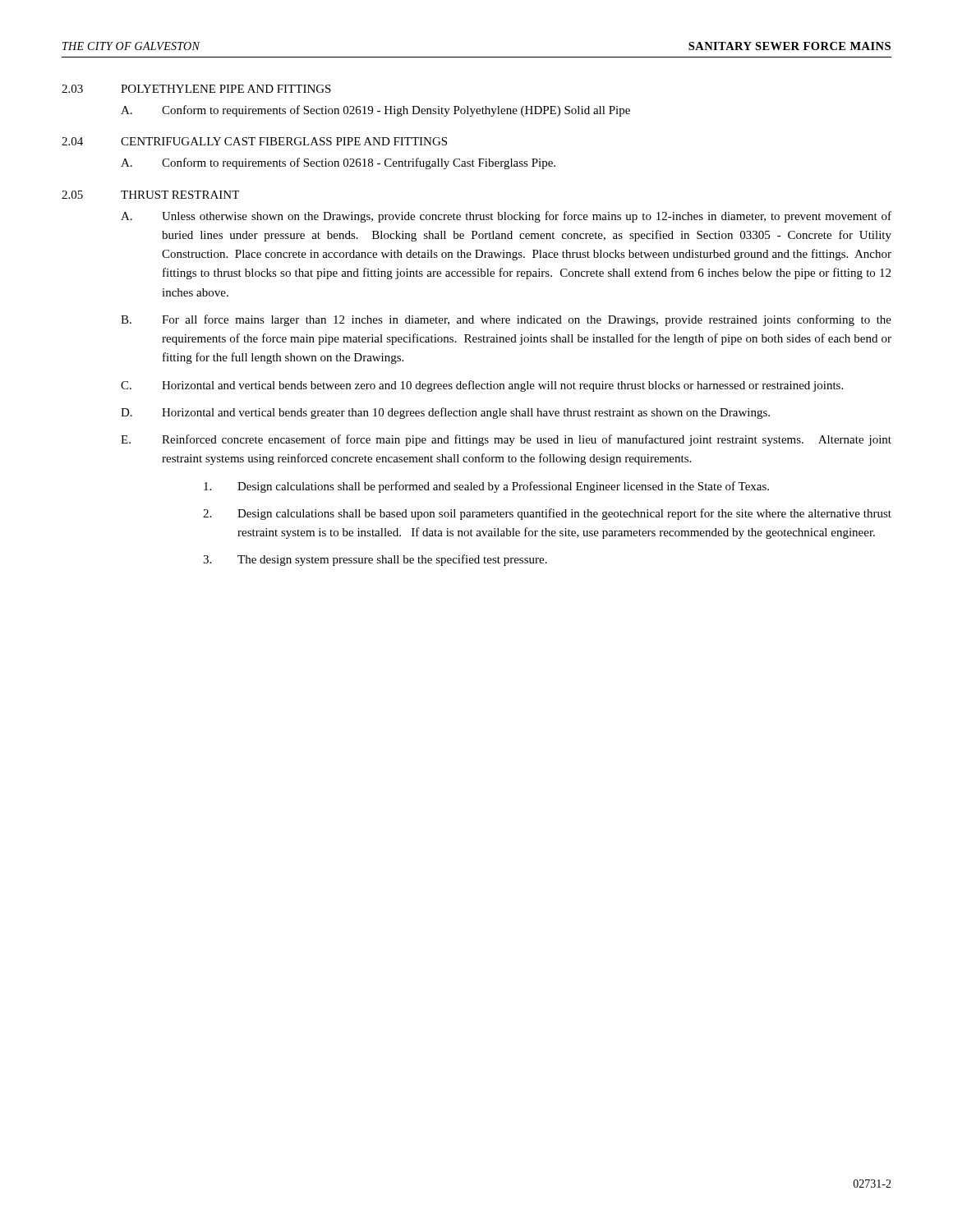Find the block on this page that starts "E. Reinforced concrete encasement of force main pipe"
953x1232 pixels.
pos(506,500)
